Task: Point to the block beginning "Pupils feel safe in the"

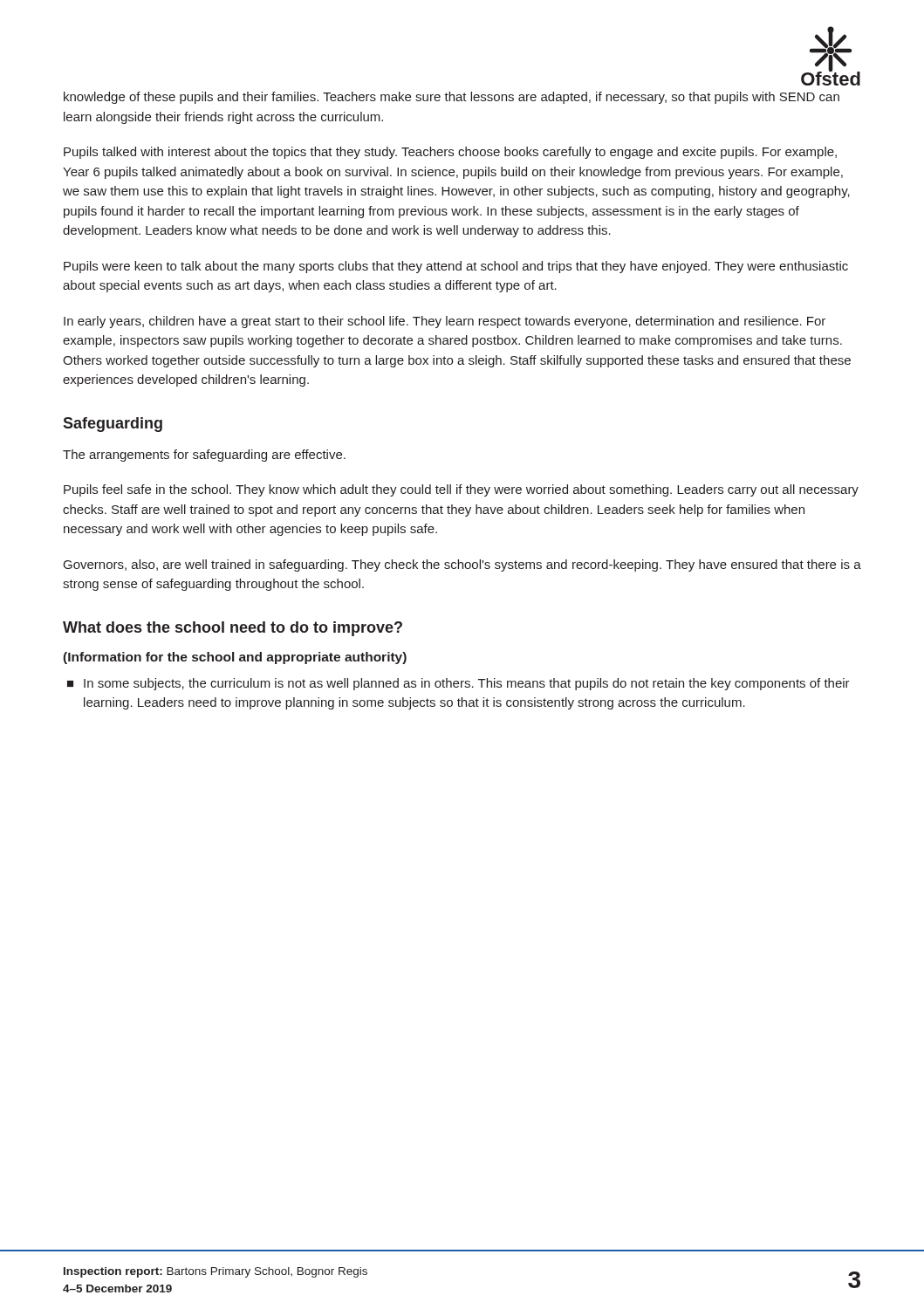Action: pos(461,509)
